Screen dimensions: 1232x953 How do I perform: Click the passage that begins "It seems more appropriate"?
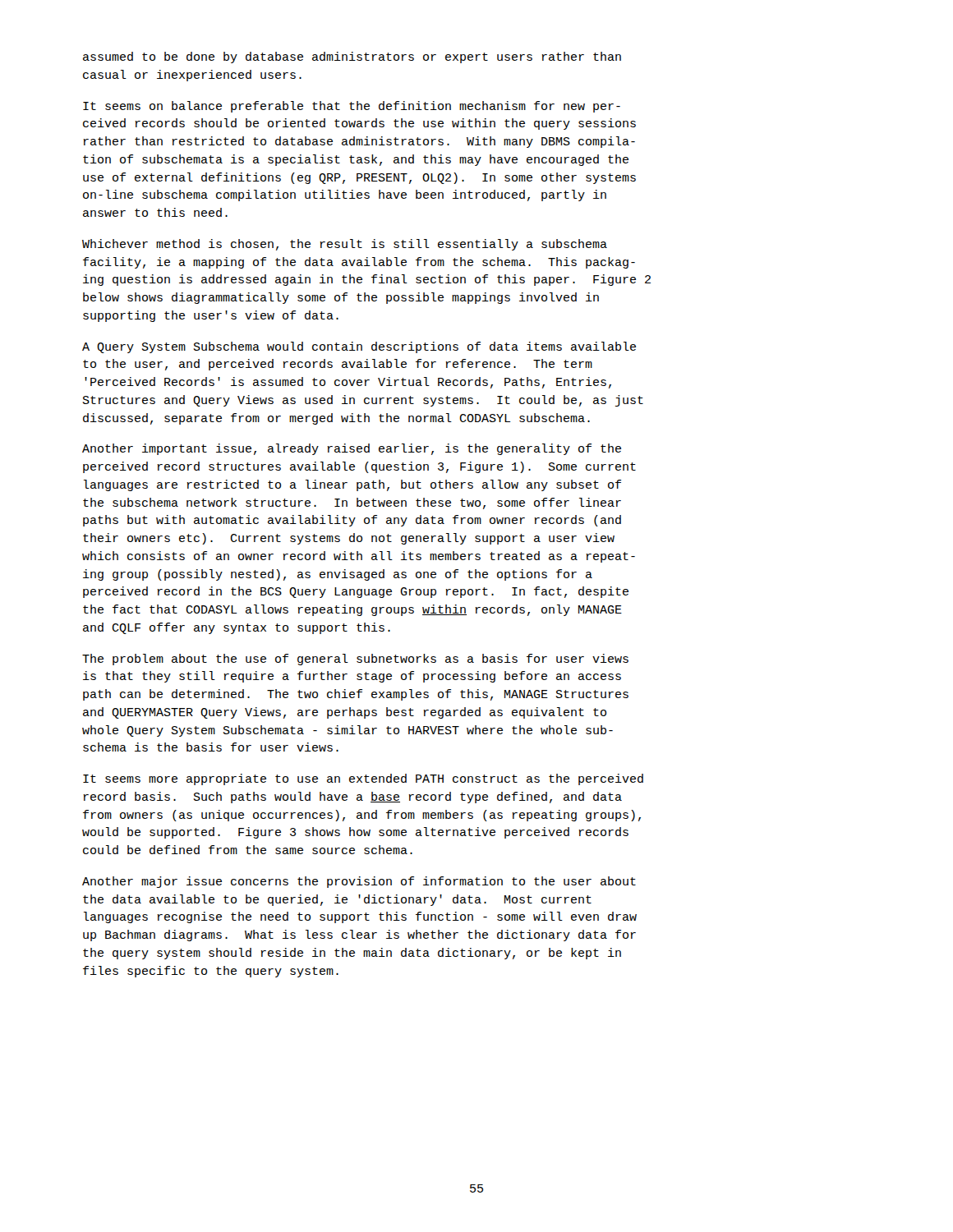click(x=363, y=816)
